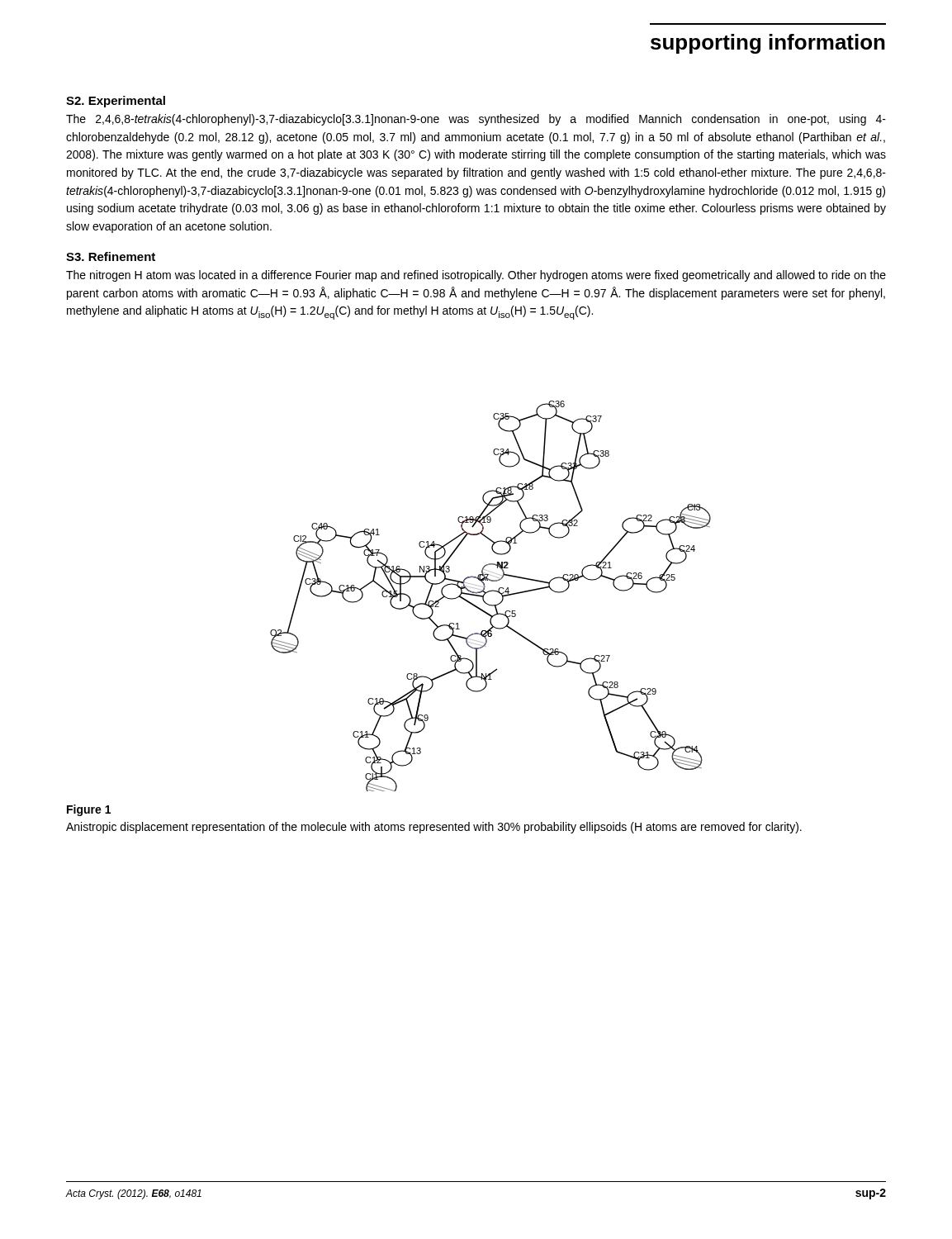Select the engineering diagram
This screenshot has height=1239, width=952.
476,562
